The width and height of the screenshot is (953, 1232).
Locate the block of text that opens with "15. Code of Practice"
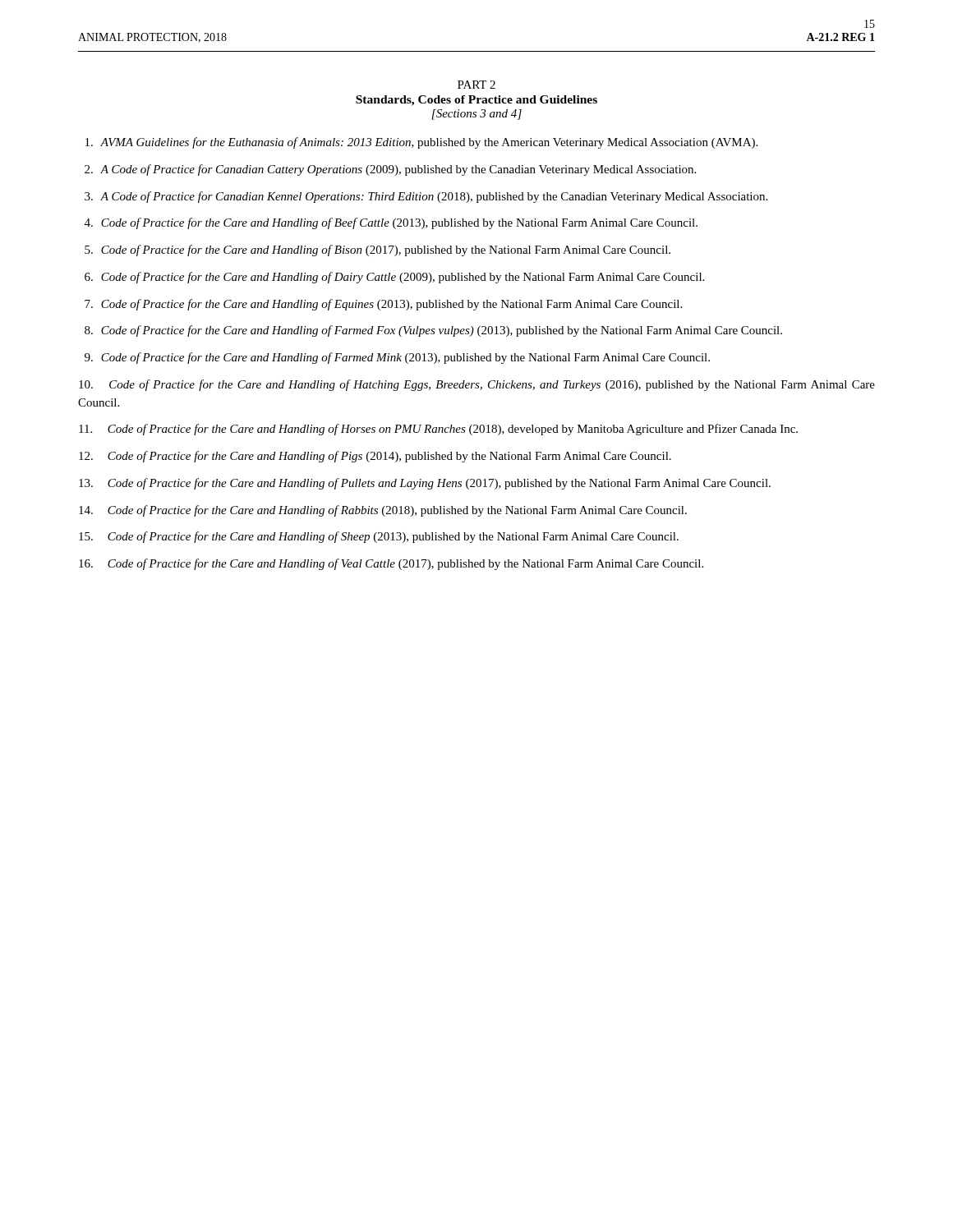pos(379,537)
